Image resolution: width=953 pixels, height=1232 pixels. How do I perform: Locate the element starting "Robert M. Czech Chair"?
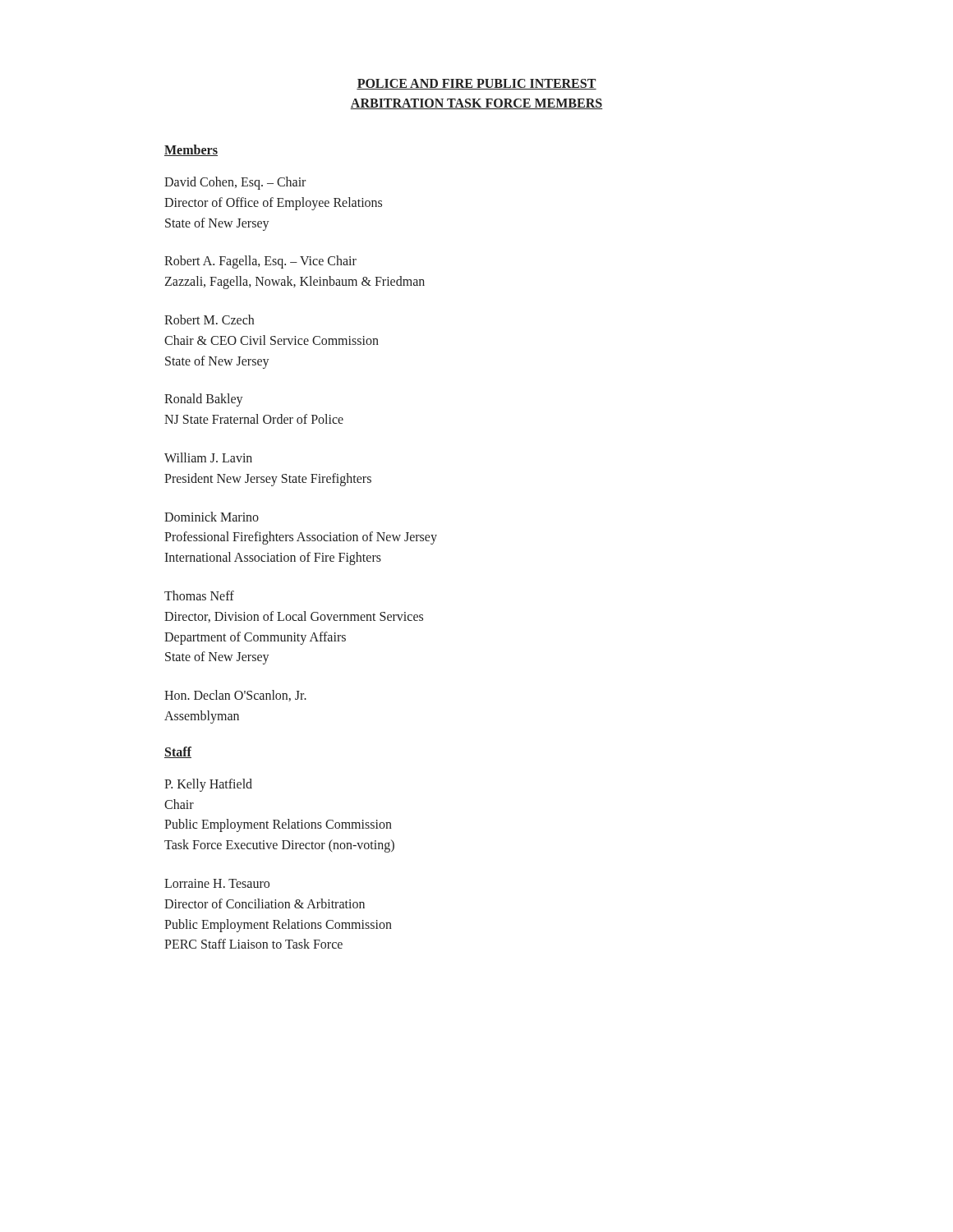click(209, 319)
